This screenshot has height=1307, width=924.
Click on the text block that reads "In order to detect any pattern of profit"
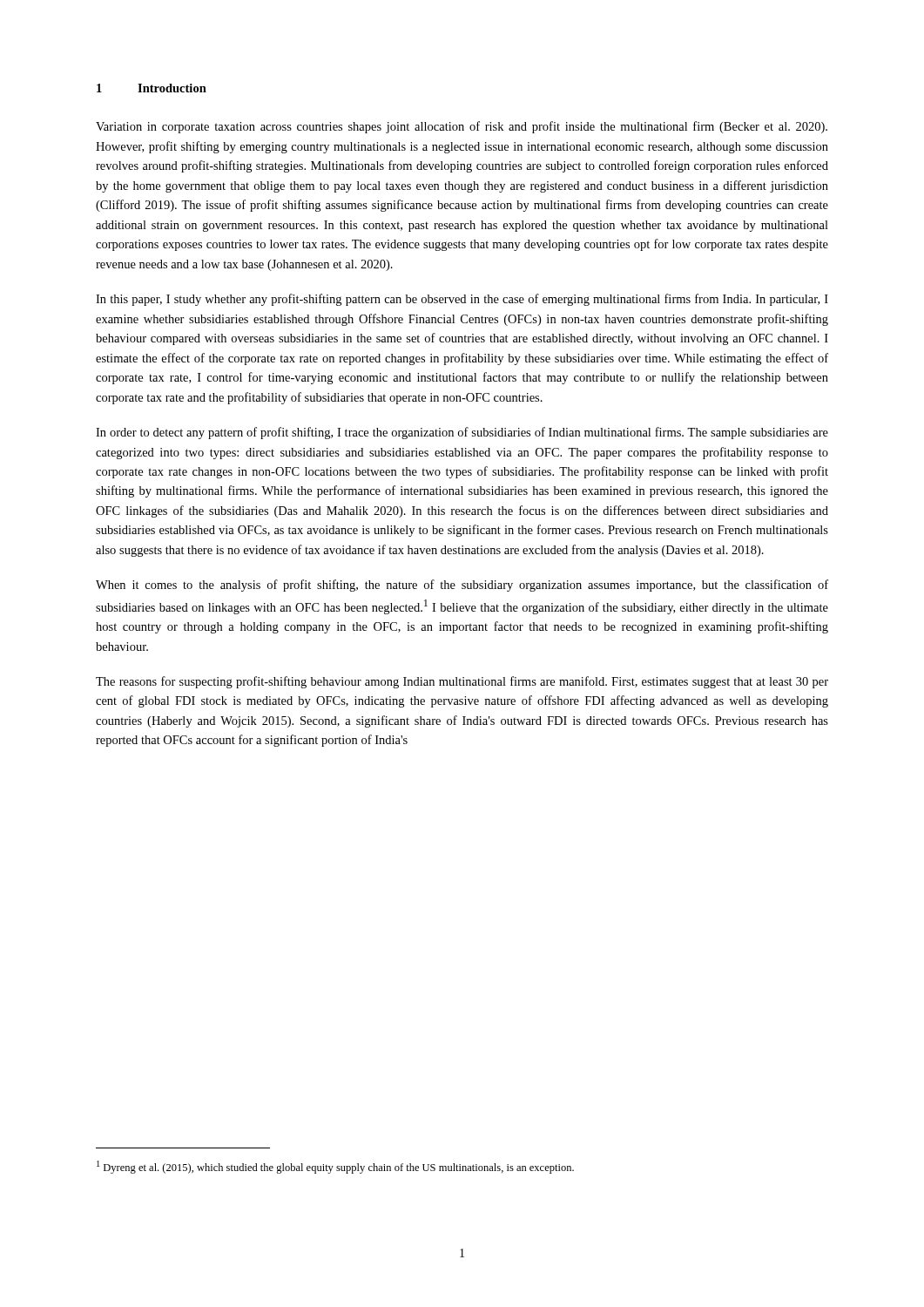462,491
